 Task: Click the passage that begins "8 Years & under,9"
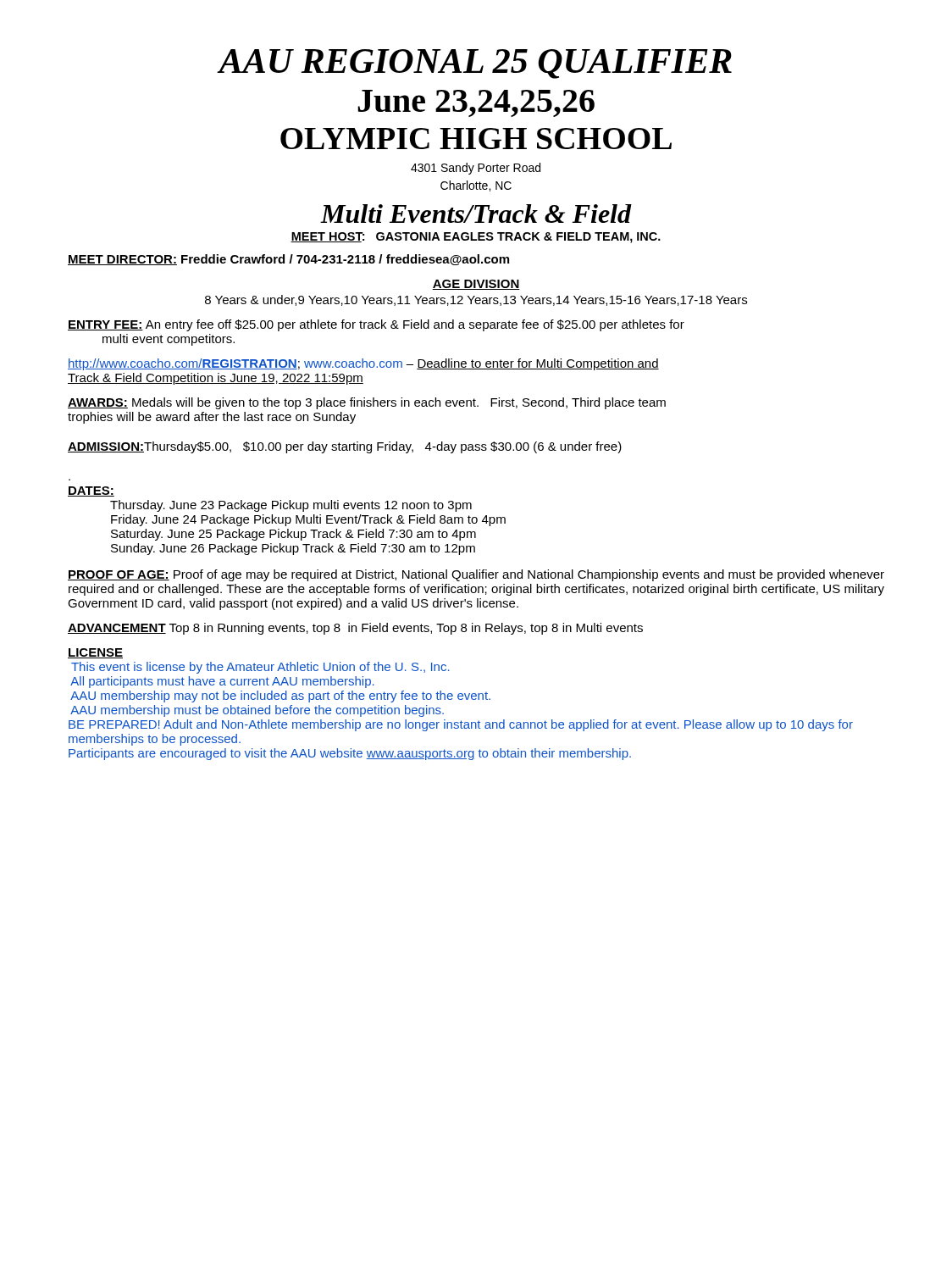pos(476,300)
